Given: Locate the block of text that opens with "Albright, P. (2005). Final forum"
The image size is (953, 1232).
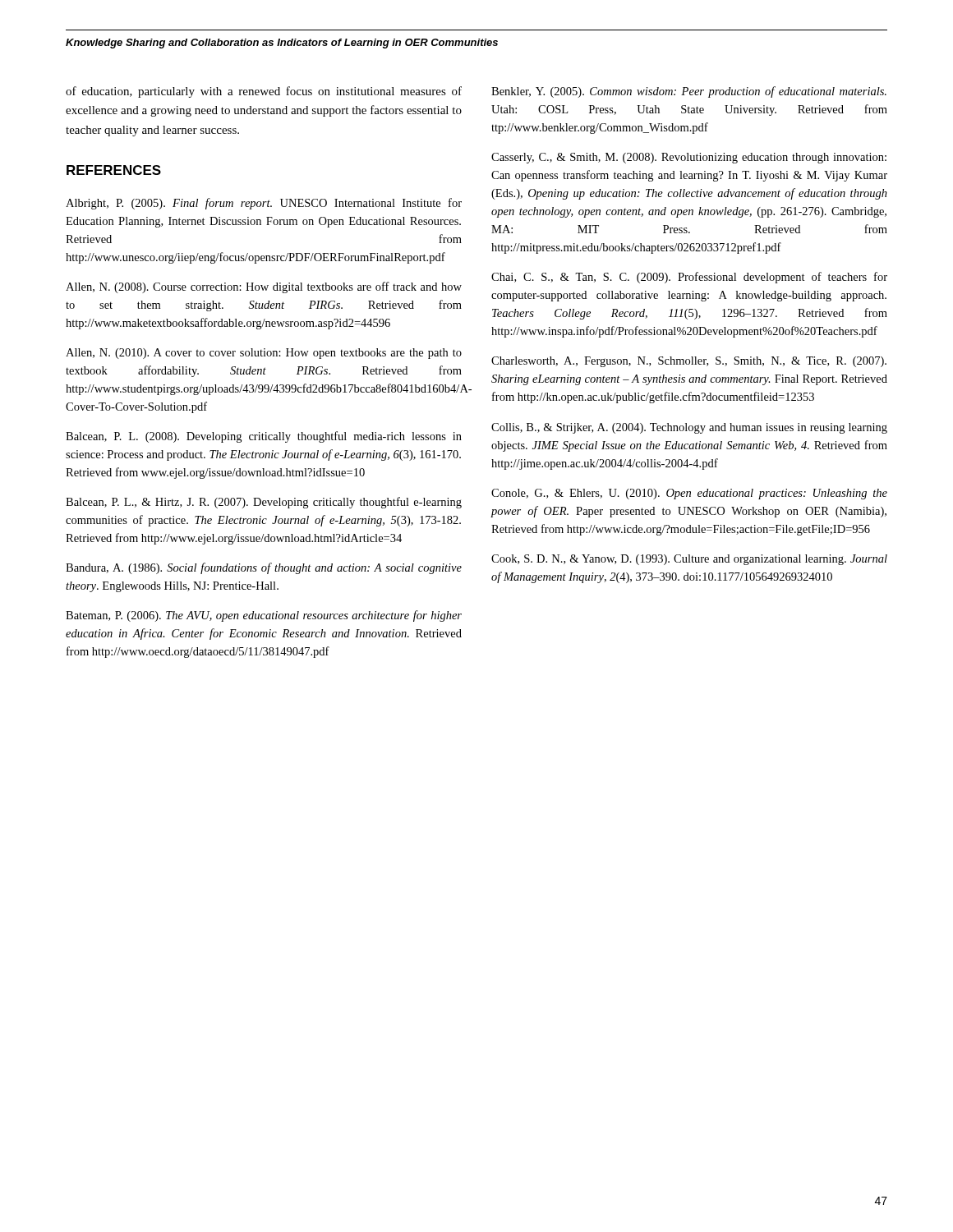Looking at the screenshot, I should 264,230.
